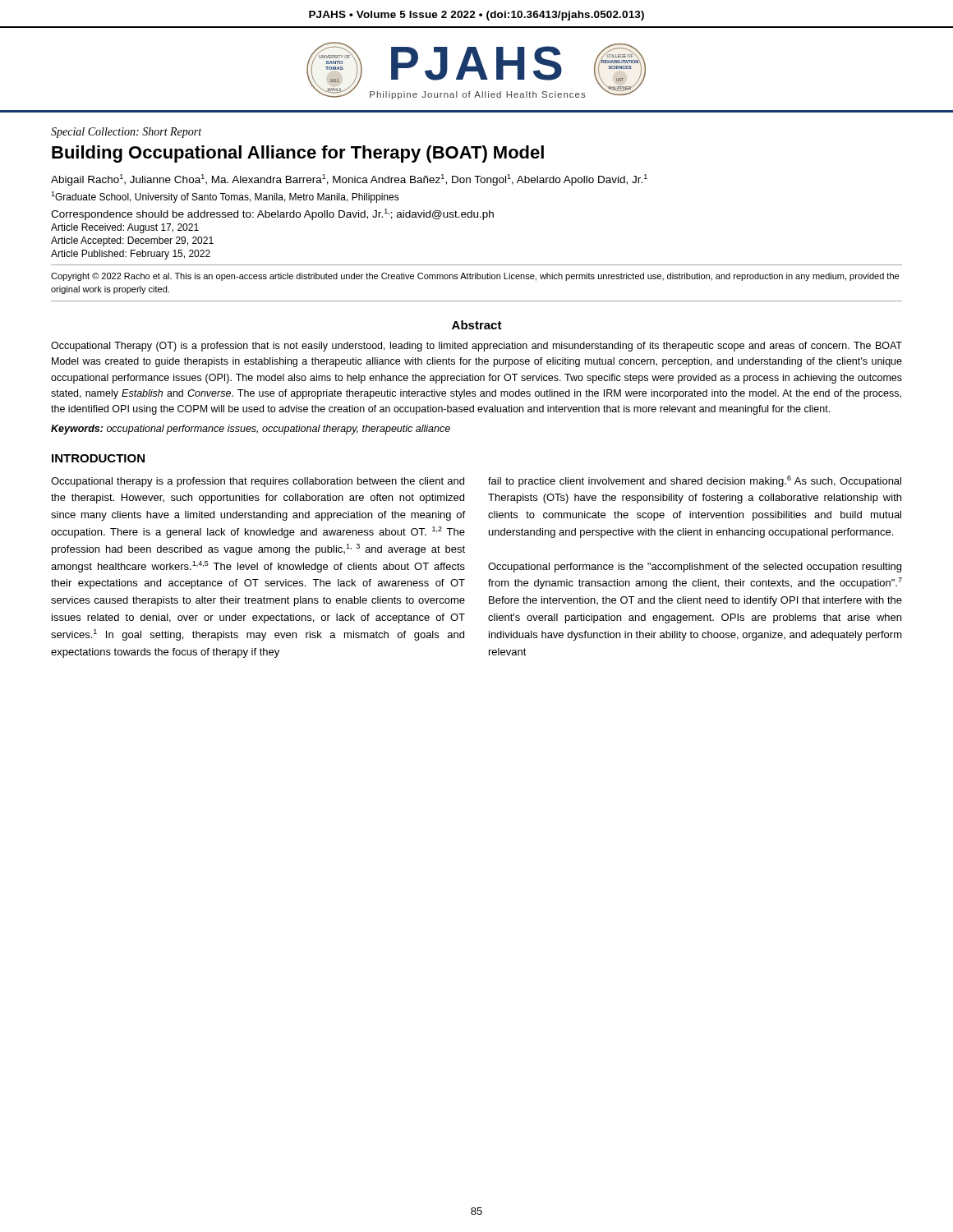This screenshot has height=1232, width=953.
Task: Find the element starting "Occupational therapy is a"
Action: [258, 566]
